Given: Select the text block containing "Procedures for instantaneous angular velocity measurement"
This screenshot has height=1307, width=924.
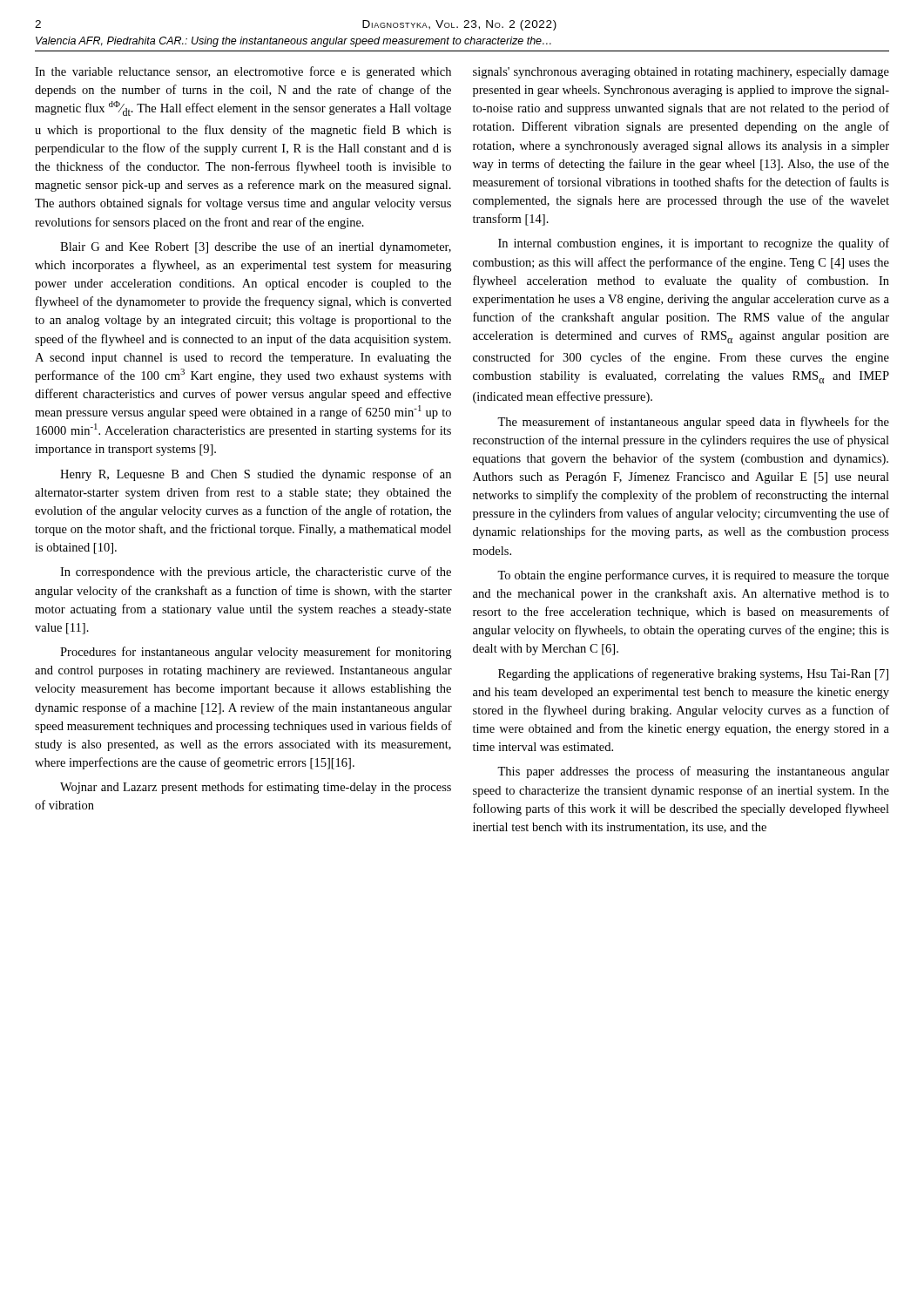Looking at the screenshot, I should (243, 708).
